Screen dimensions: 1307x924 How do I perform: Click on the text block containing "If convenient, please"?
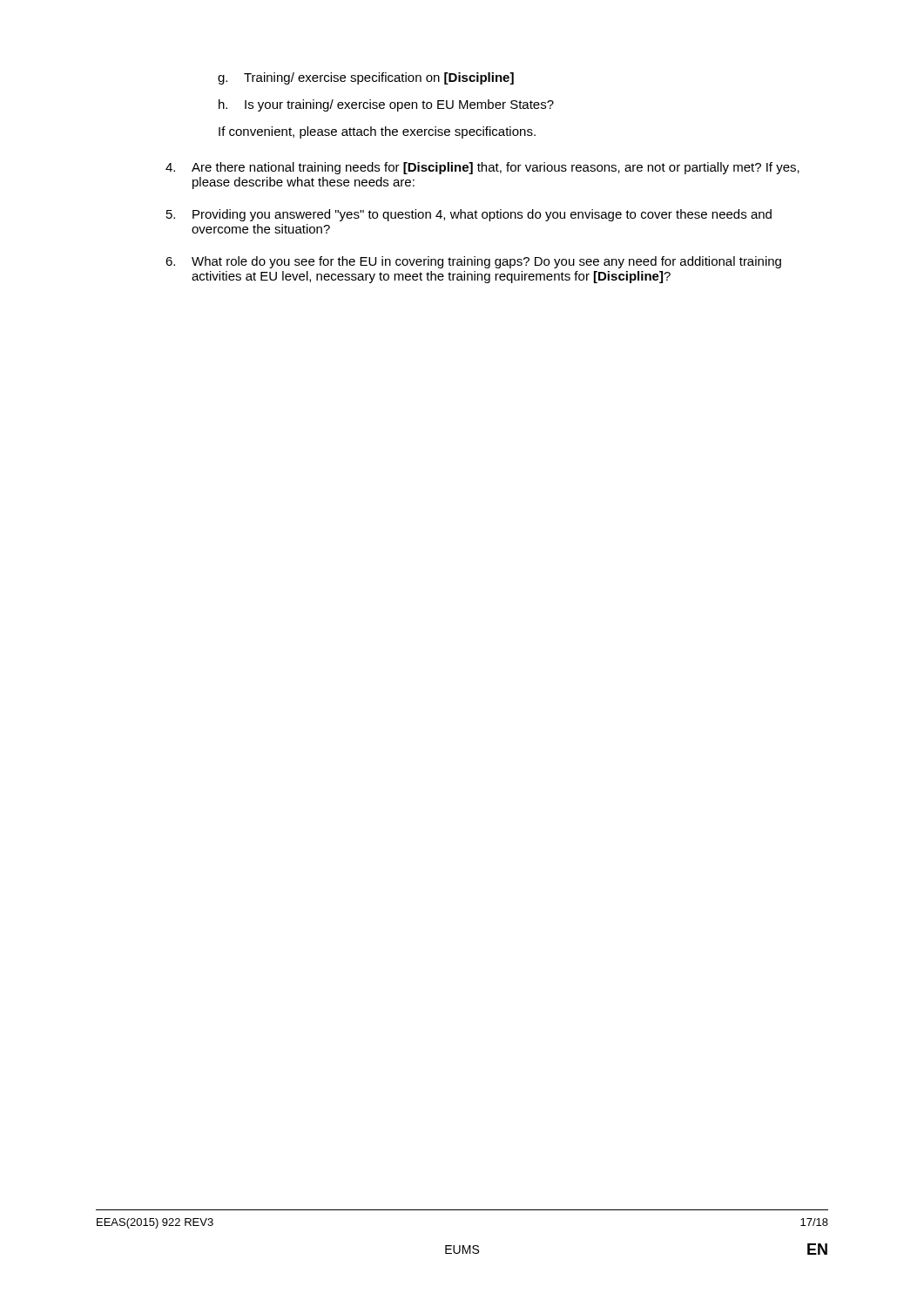[x=377, y=131]
